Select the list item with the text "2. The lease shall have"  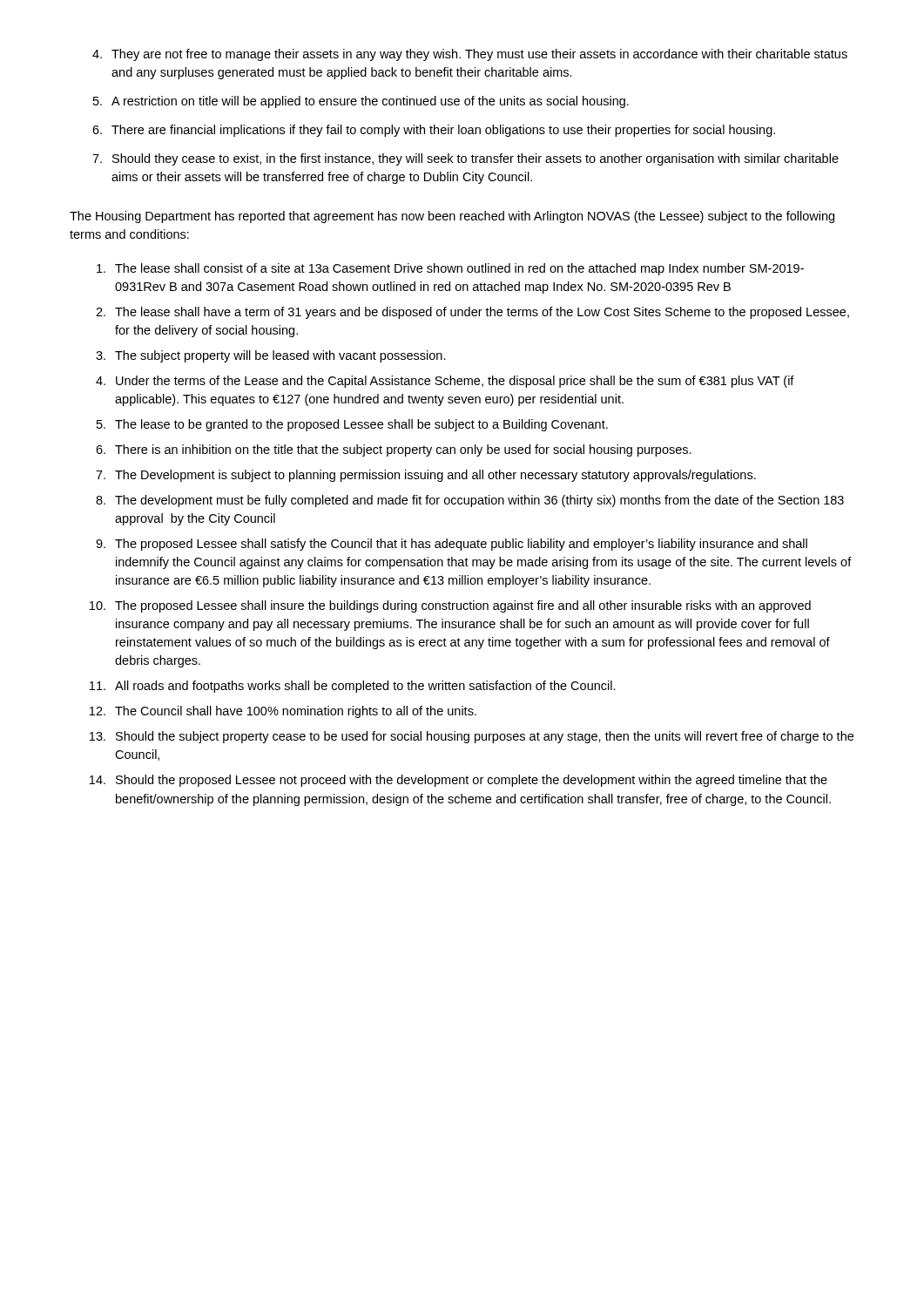tap(462, 322)
